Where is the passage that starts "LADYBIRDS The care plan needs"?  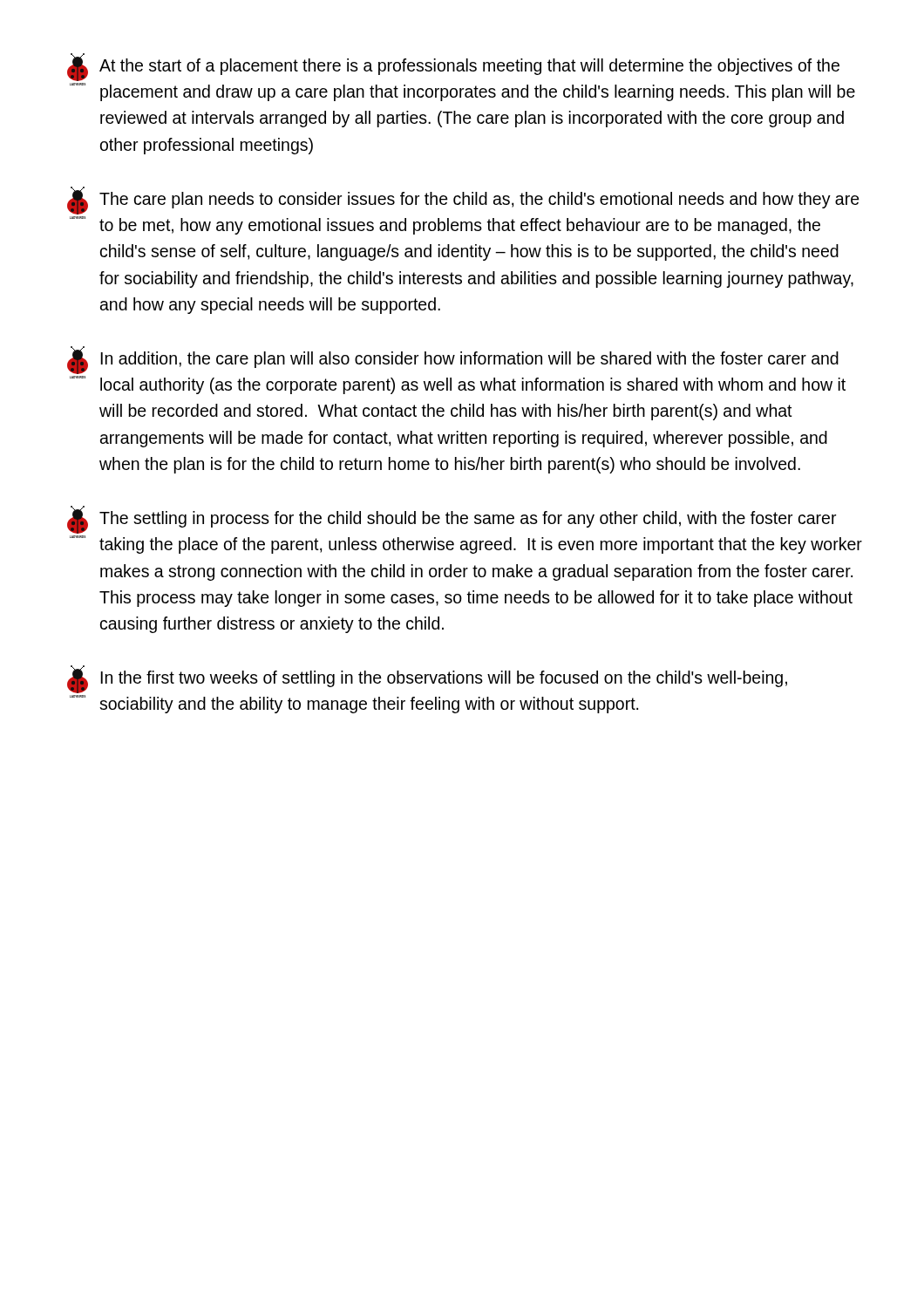point(462,251)
